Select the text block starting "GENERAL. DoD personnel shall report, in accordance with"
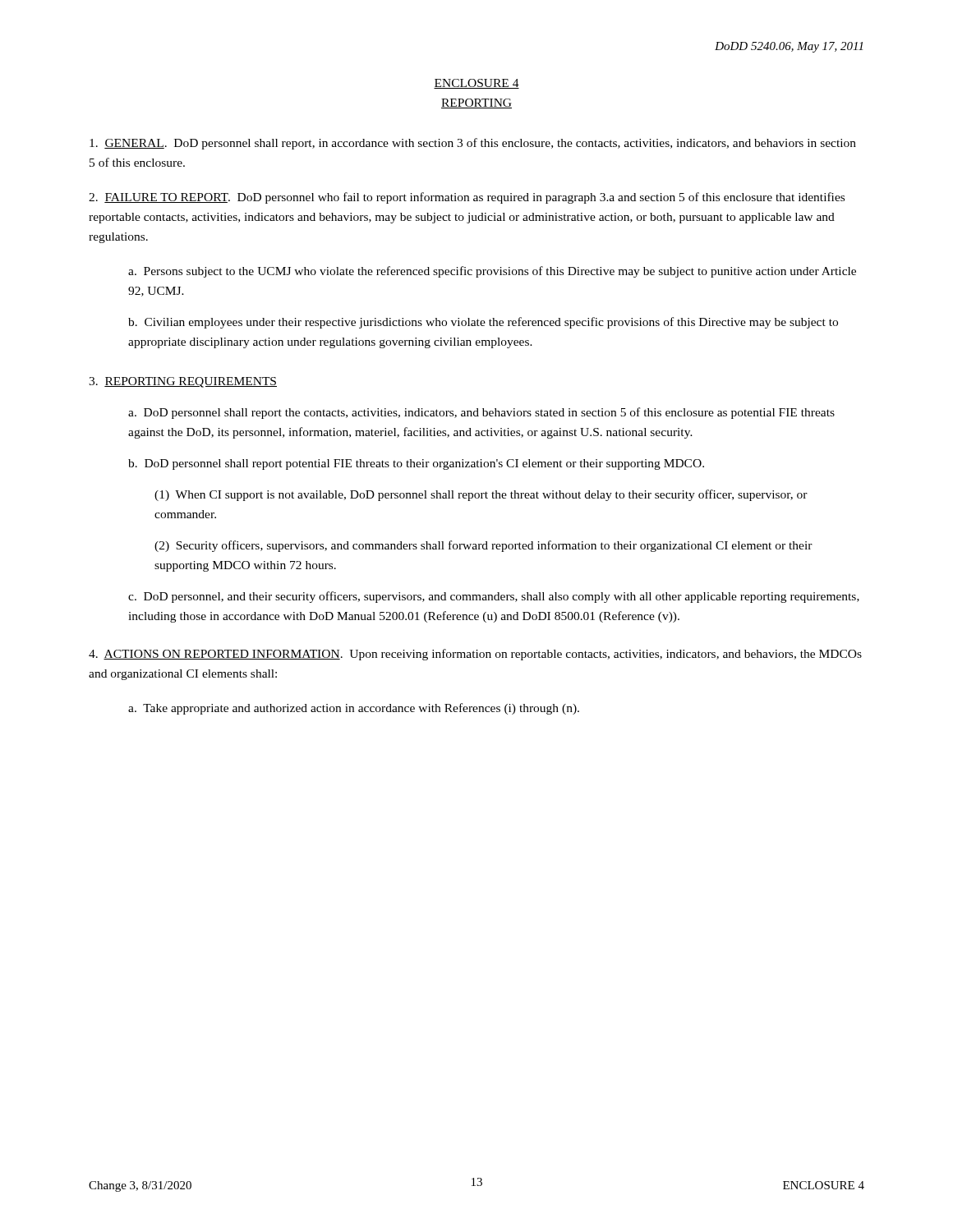 [472, 152]
